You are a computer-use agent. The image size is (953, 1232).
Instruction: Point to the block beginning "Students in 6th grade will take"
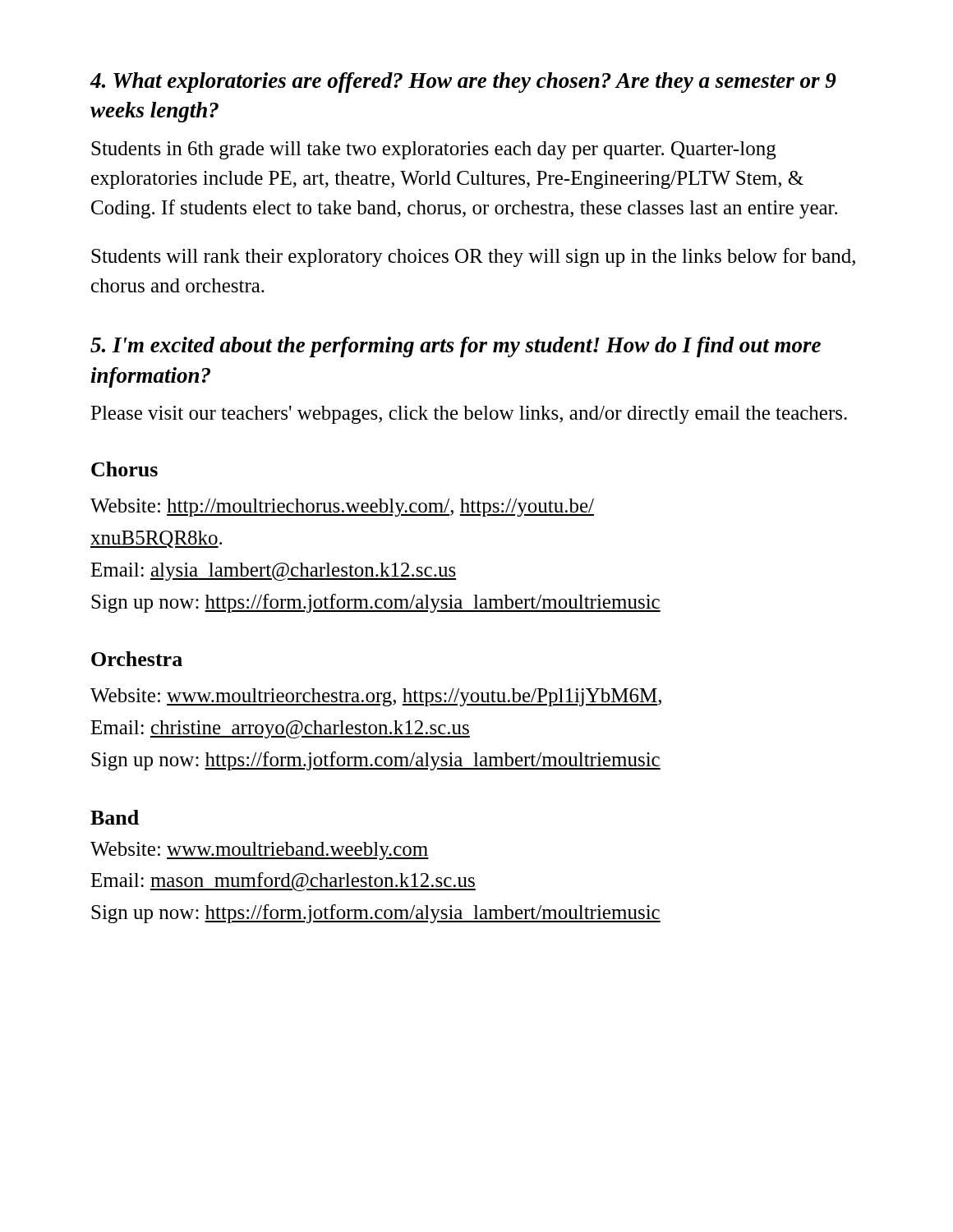click(464, 178)
